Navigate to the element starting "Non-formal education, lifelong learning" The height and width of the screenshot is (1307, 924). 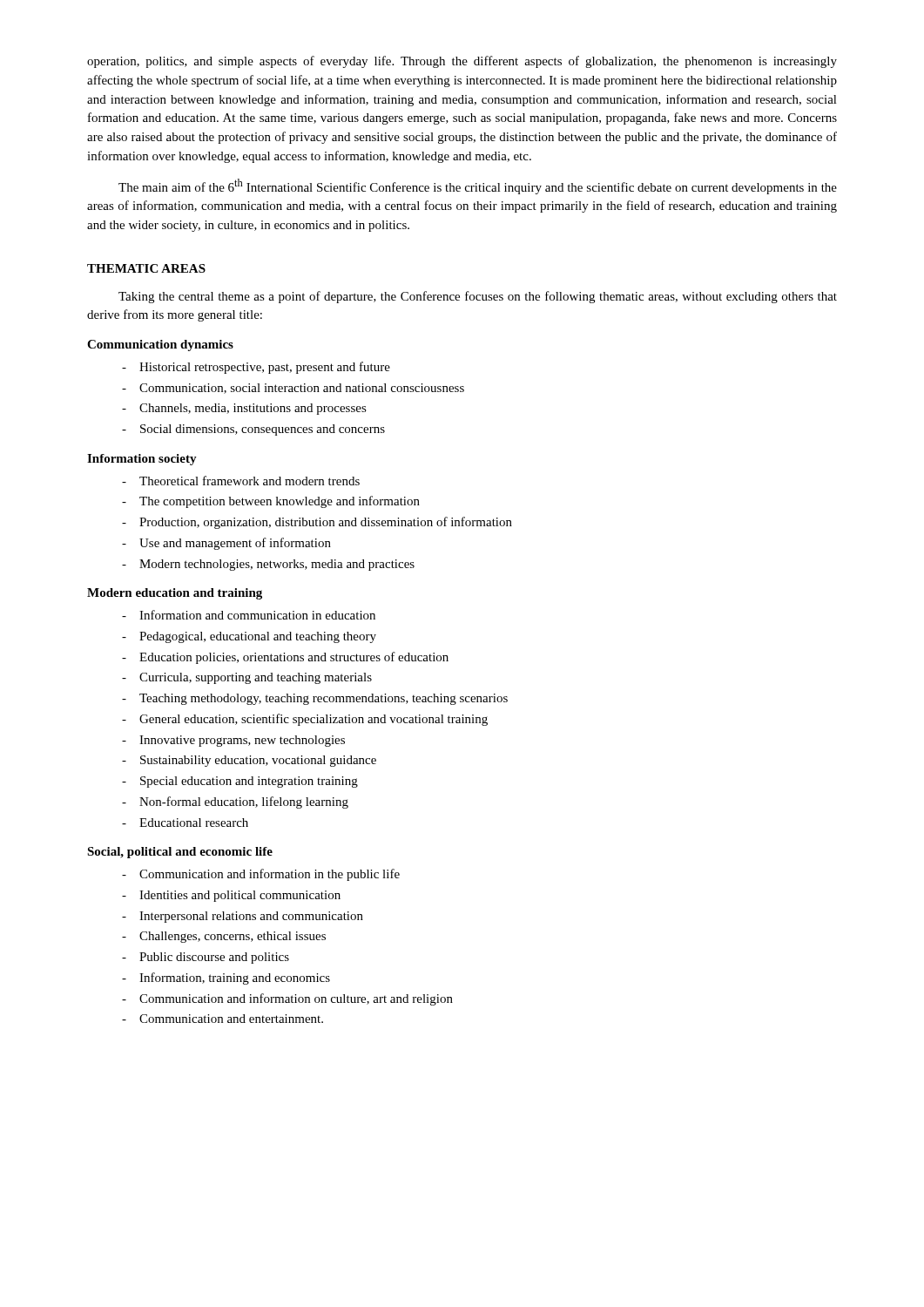tap(235, 802)
